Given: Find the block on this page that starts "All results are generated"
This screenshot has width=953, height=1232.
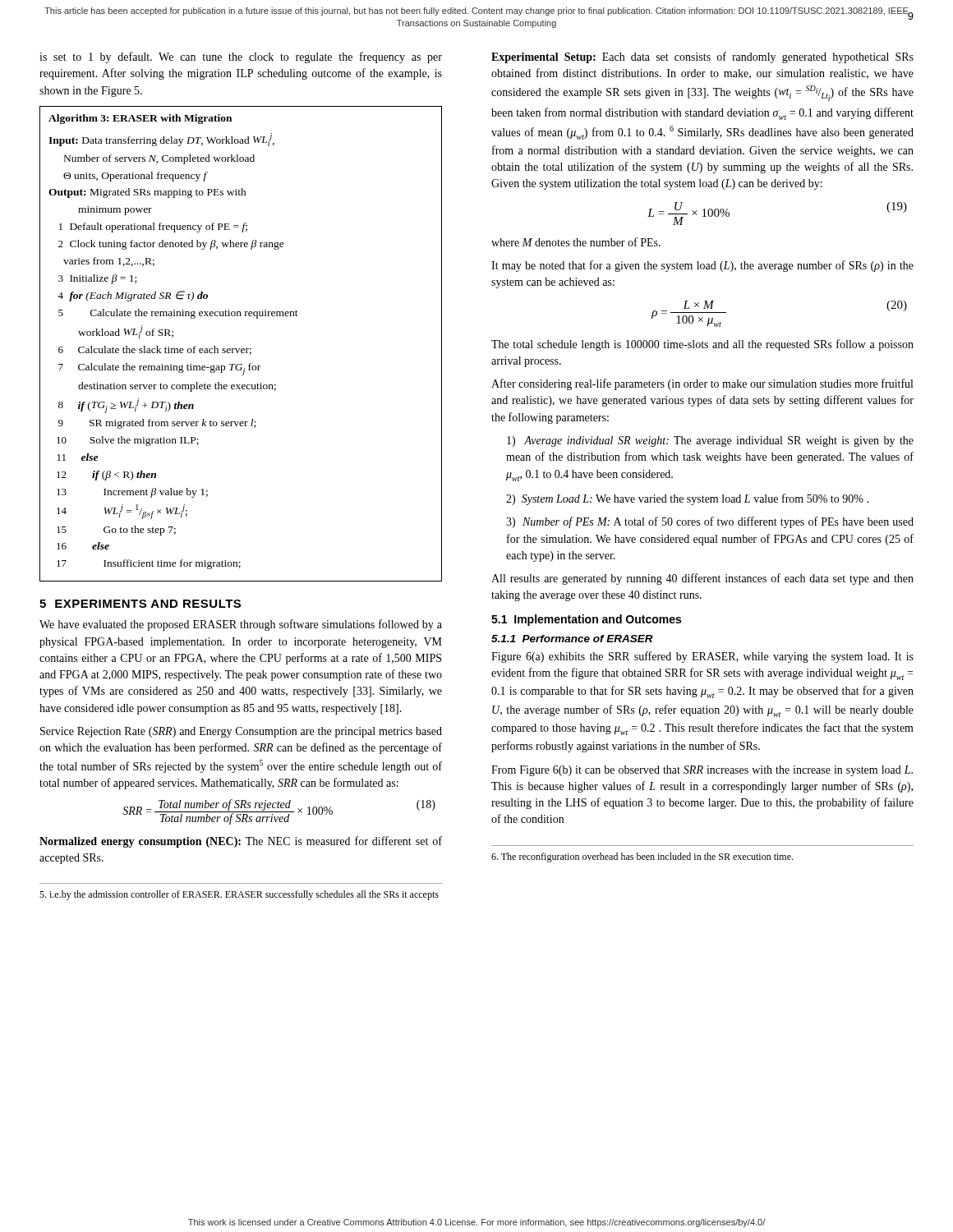Looking at the screenshot, I should pos(702,588).
